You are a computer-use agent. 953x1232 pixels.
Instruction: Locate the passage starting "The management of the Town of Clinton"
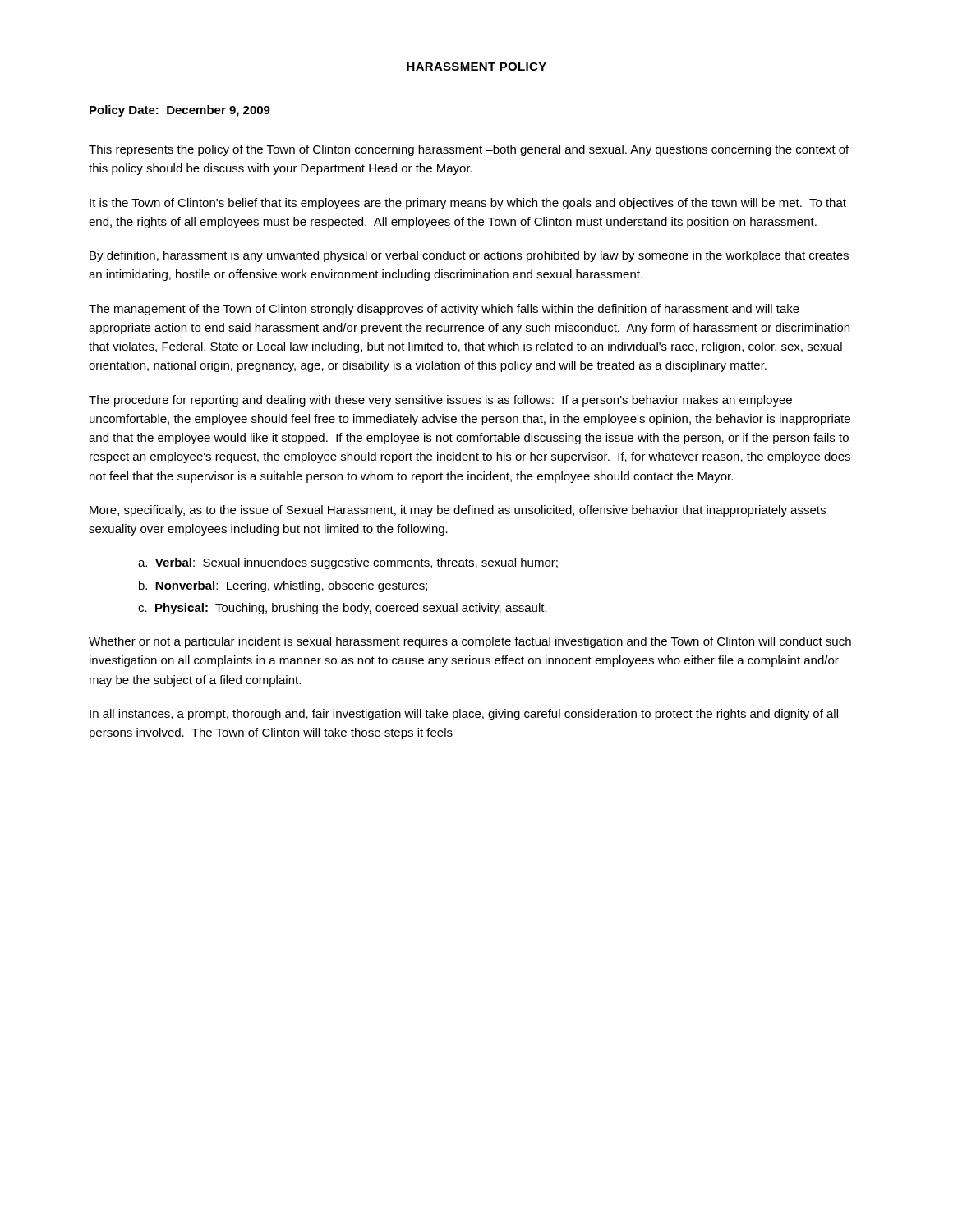point(470,337)
